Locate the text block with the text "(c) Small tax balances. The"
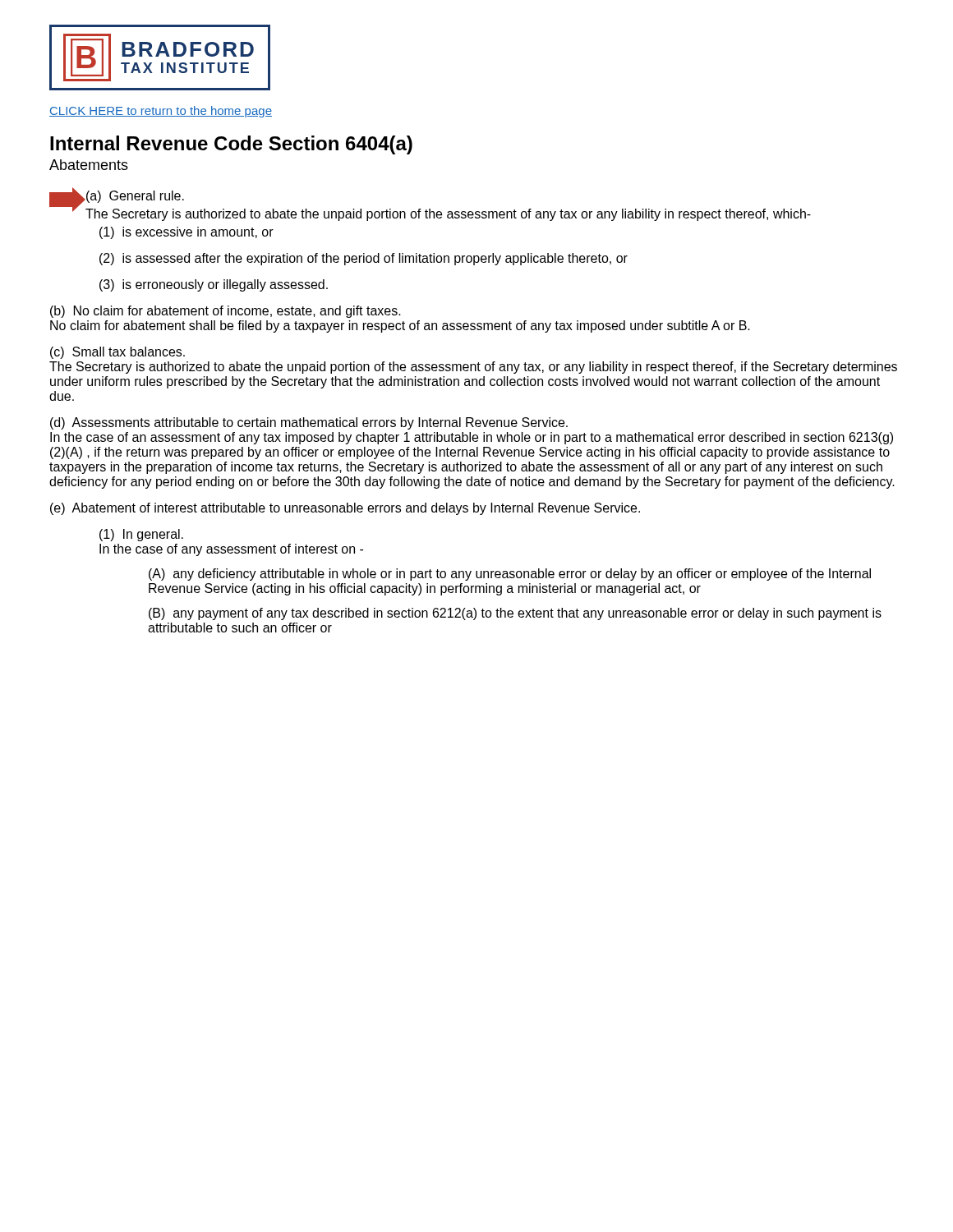953x1232 pixels. [x=473, y=374]
